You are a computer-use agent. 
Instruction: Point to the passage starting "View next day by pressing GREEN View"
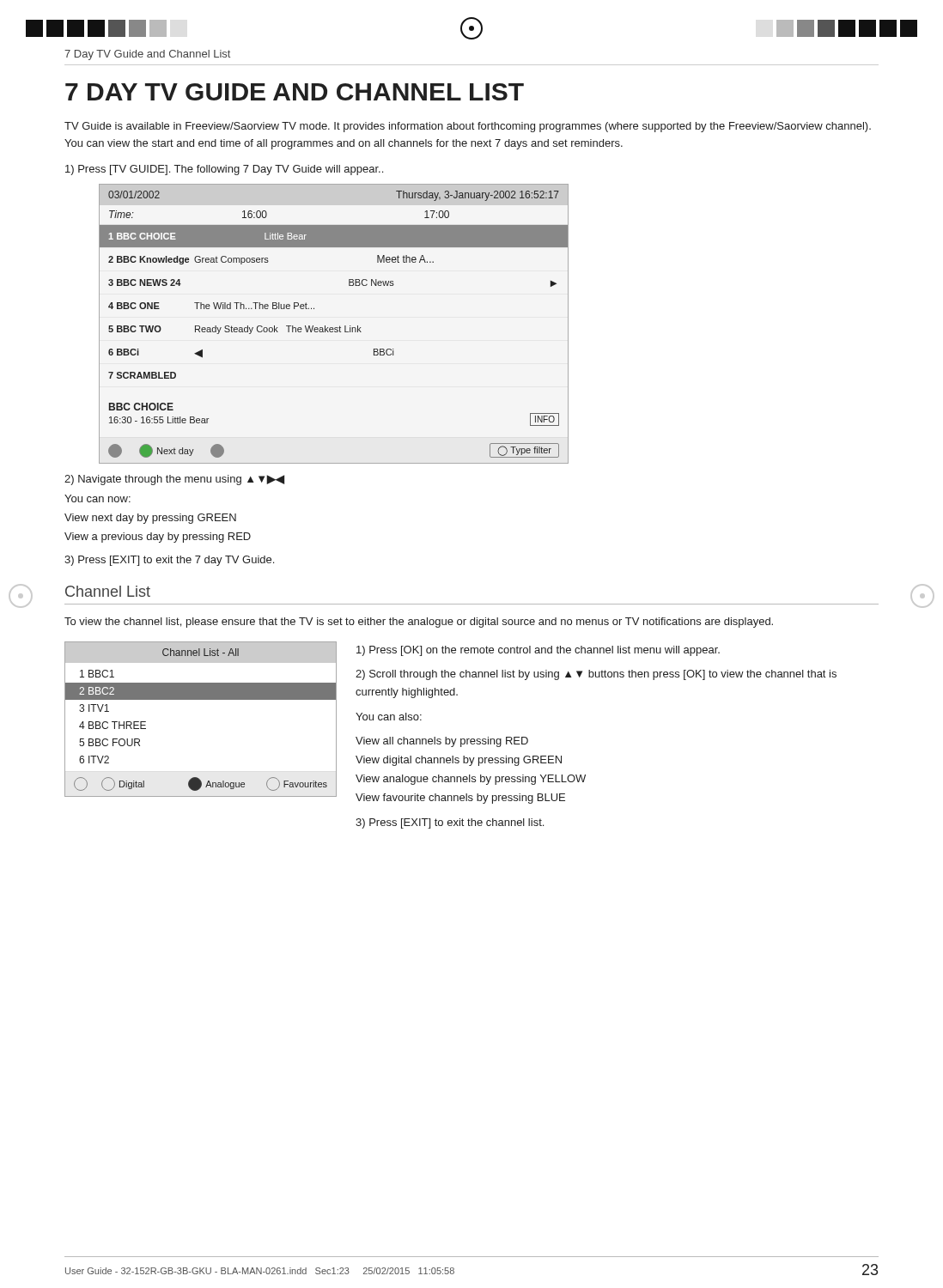[x=158, y=527]
